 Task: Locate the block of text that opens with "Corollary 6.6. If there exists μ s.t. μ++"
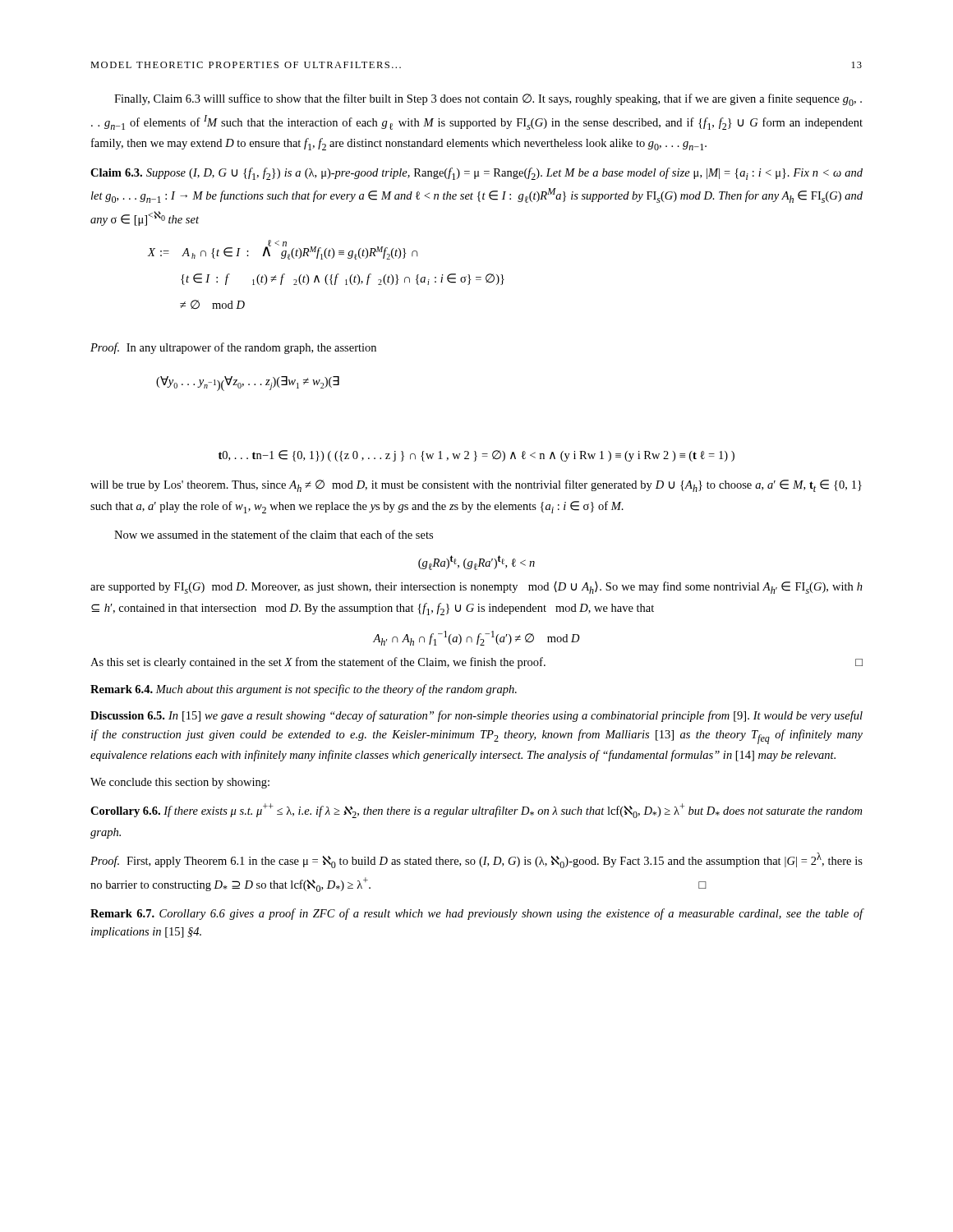click(476, 820)
